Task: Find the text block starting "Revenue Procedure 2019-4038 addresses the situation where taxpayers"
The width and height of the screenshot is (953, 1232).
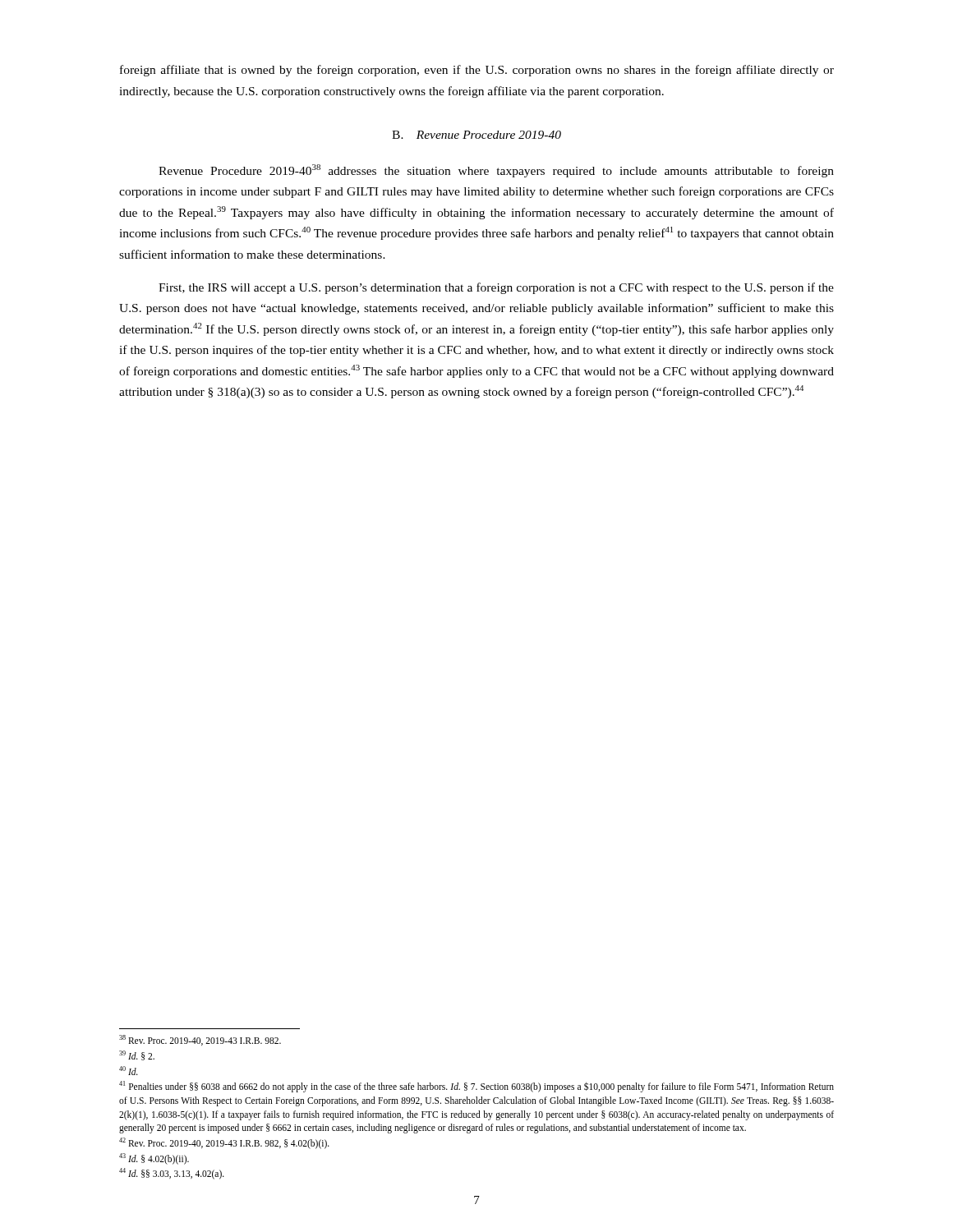Action: point(476,212)
